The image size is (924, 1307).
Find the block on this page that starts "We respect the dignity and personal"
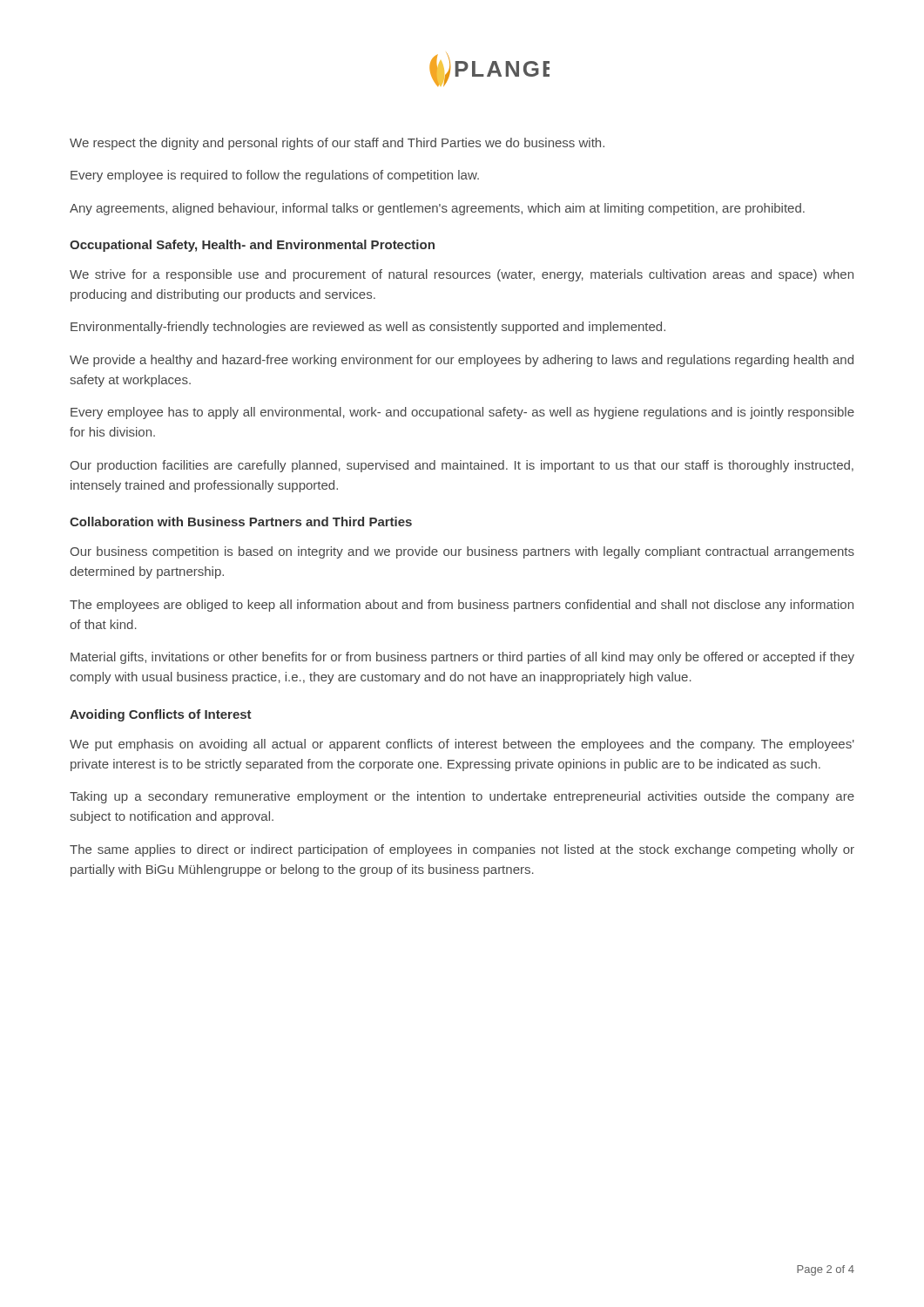tap(338, 142)
